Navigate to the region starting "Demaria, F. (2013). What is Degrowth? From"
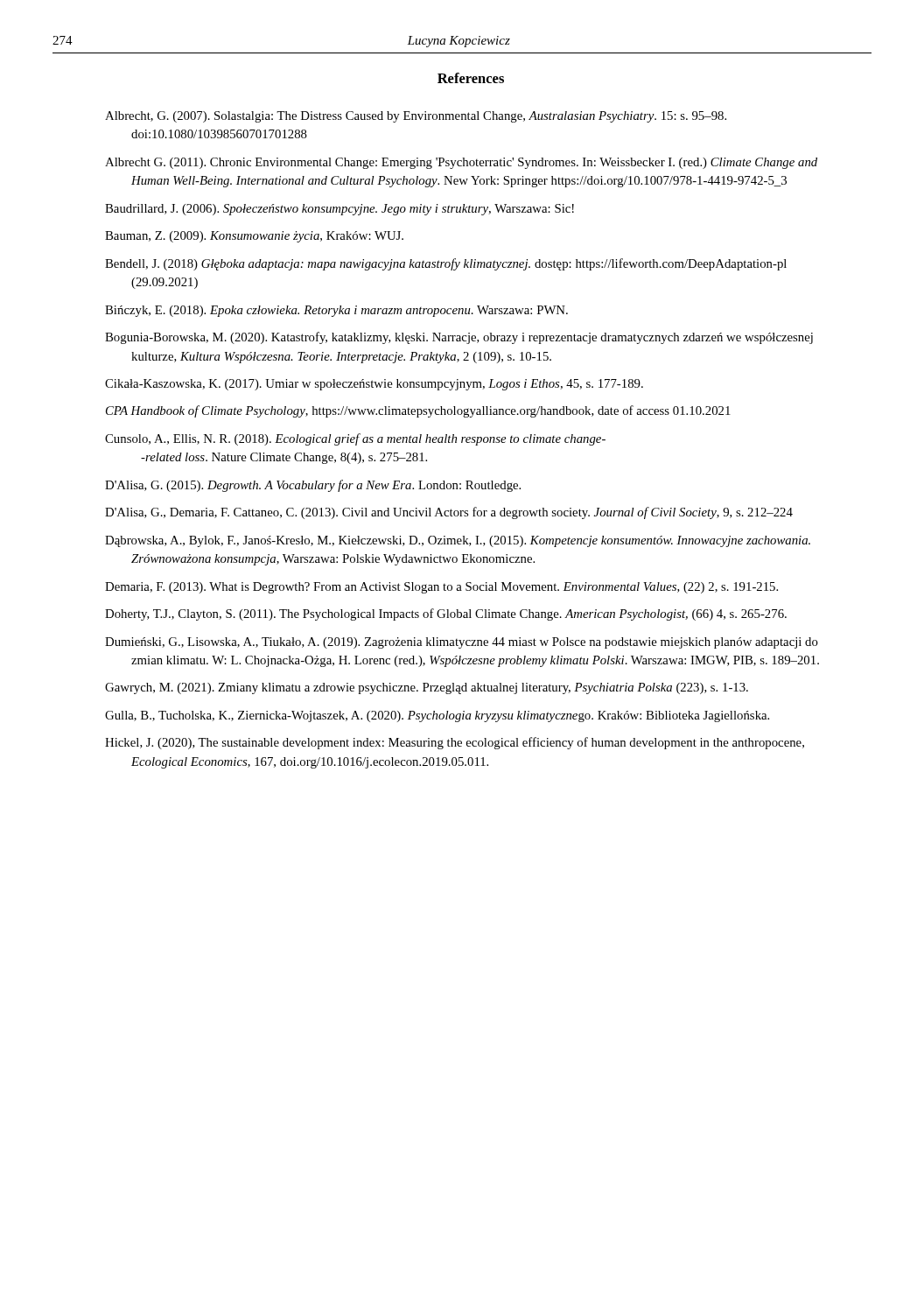This screenshot has height=1313, width=924. (442, 586)
